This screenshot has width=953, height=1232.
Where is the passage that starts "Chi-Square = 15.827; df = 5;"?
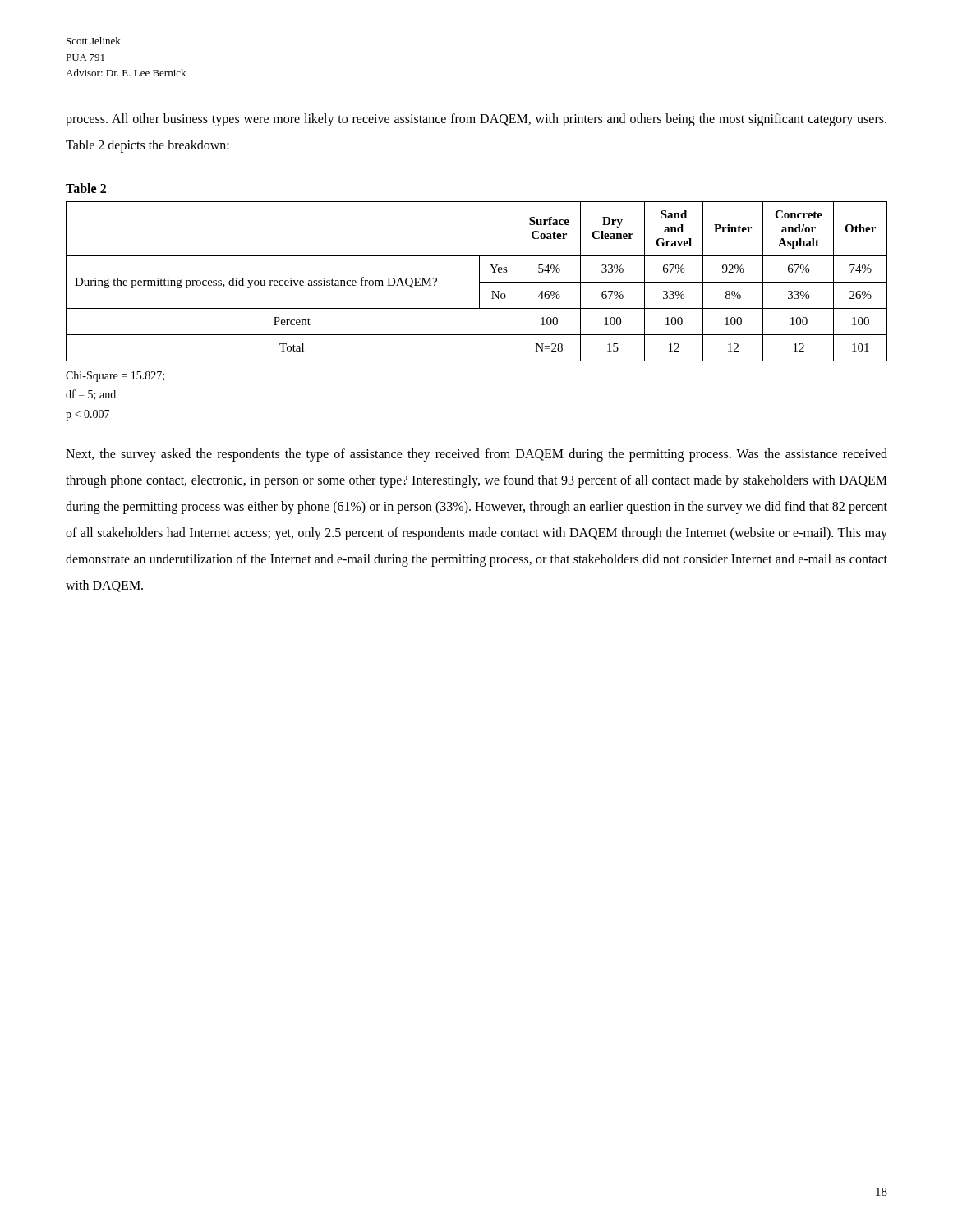point(115,395)
